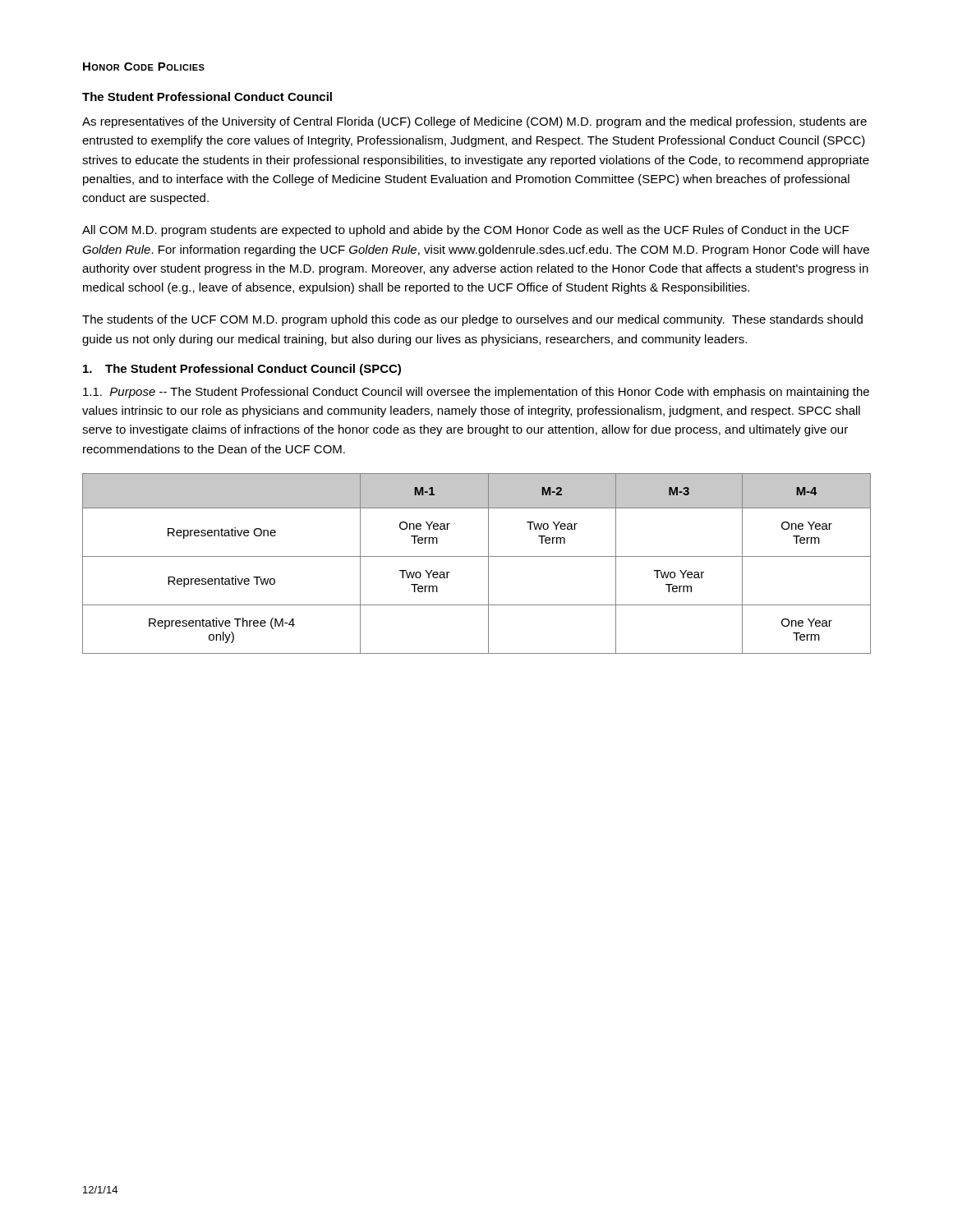This screenshot has height=1232, width=953.
Task: Where does it say "Honor Code Policies"?
Action: click(x=144, y=66)
